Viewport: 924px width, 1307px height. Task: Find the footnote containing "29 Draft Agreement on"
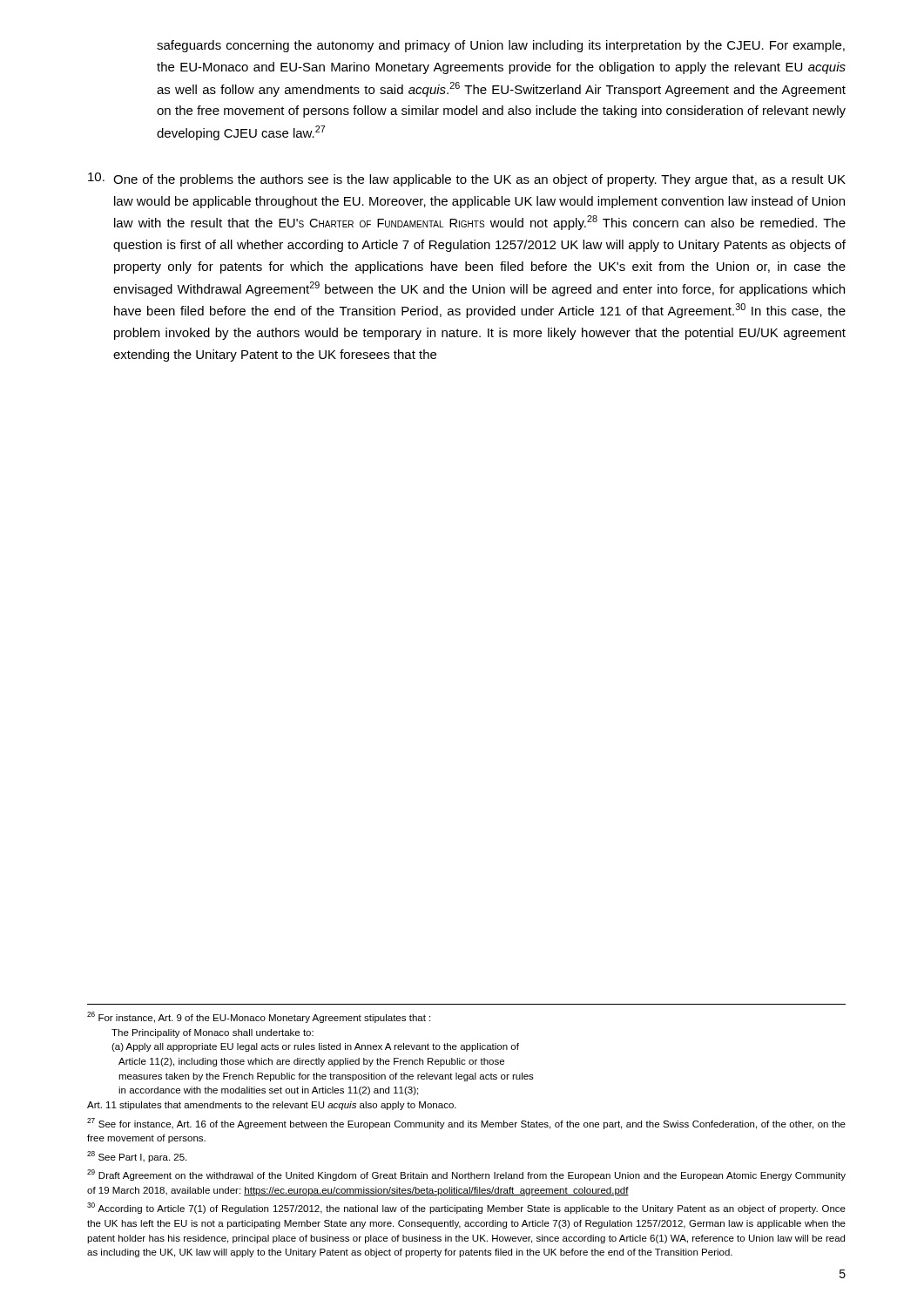(x=466, y=1182)
